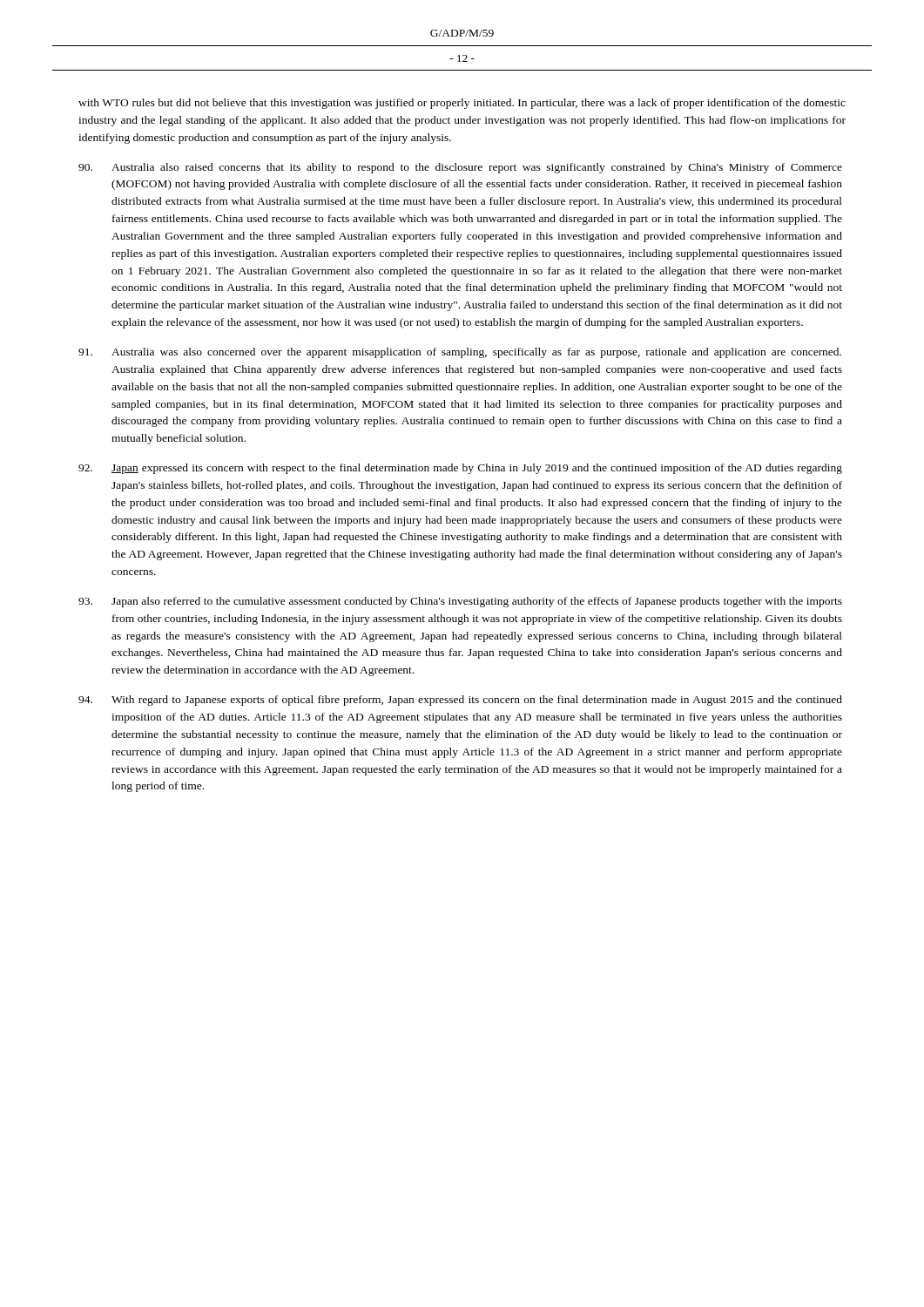Viewport: 924px width, 1307px height.
Task: Locate the block of text that opens with "with WTO rules but"
Action: (462, 120)
